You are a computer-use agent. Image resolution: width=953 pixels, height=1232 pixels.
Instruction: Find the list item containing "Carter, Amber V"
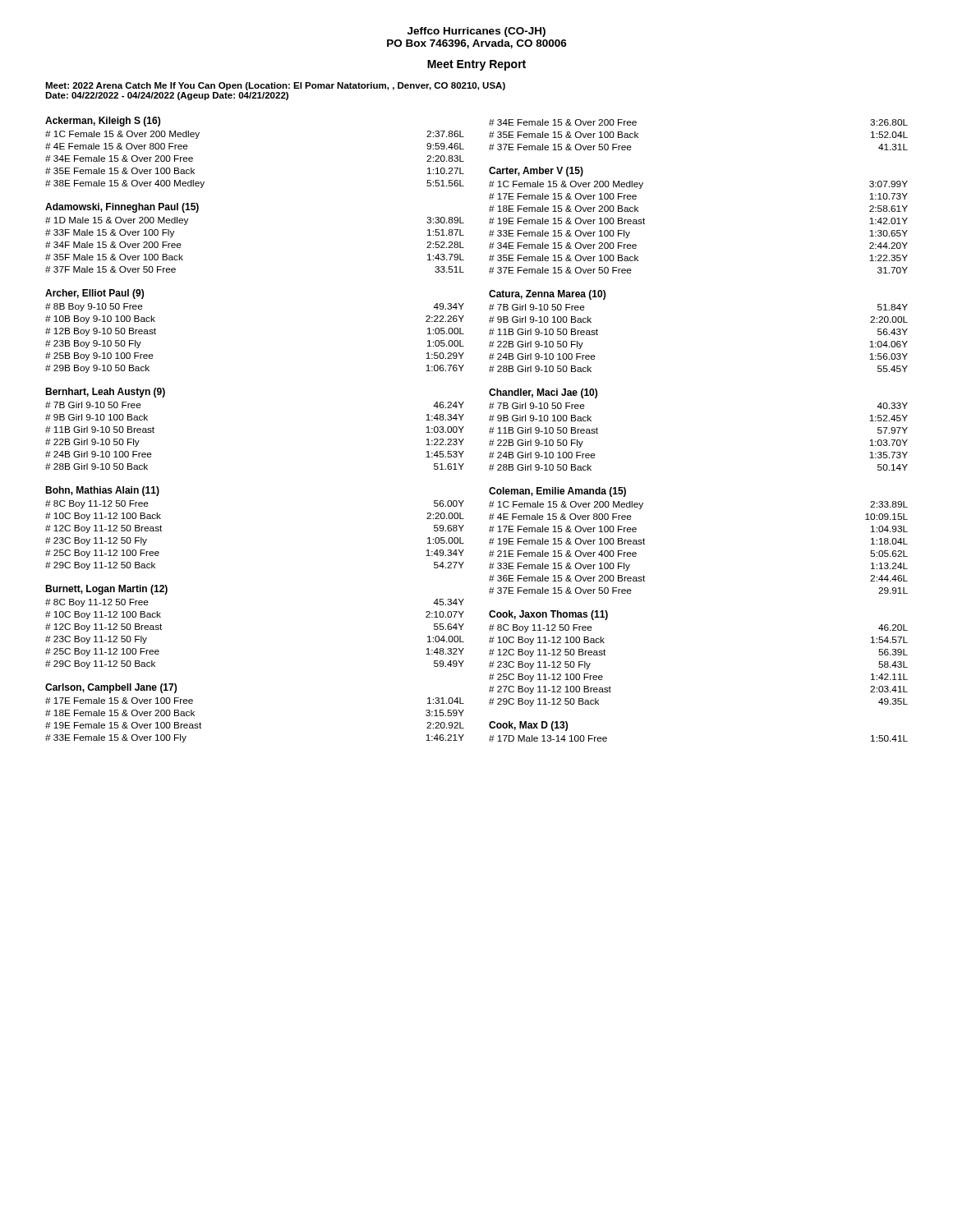[x=536, y=172]
